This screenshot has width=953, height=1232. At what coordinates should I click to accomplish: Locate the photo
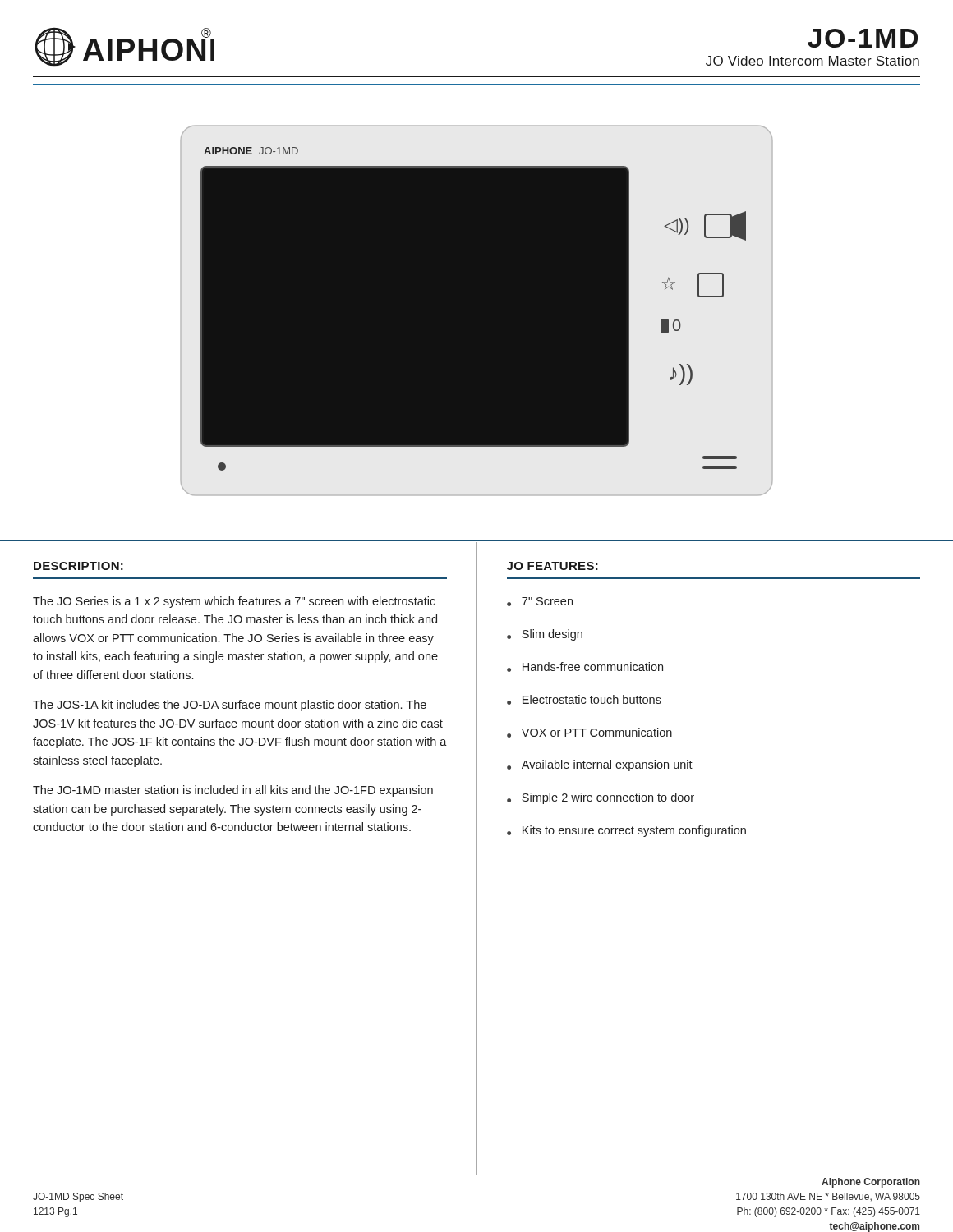(x=476, y=310)
